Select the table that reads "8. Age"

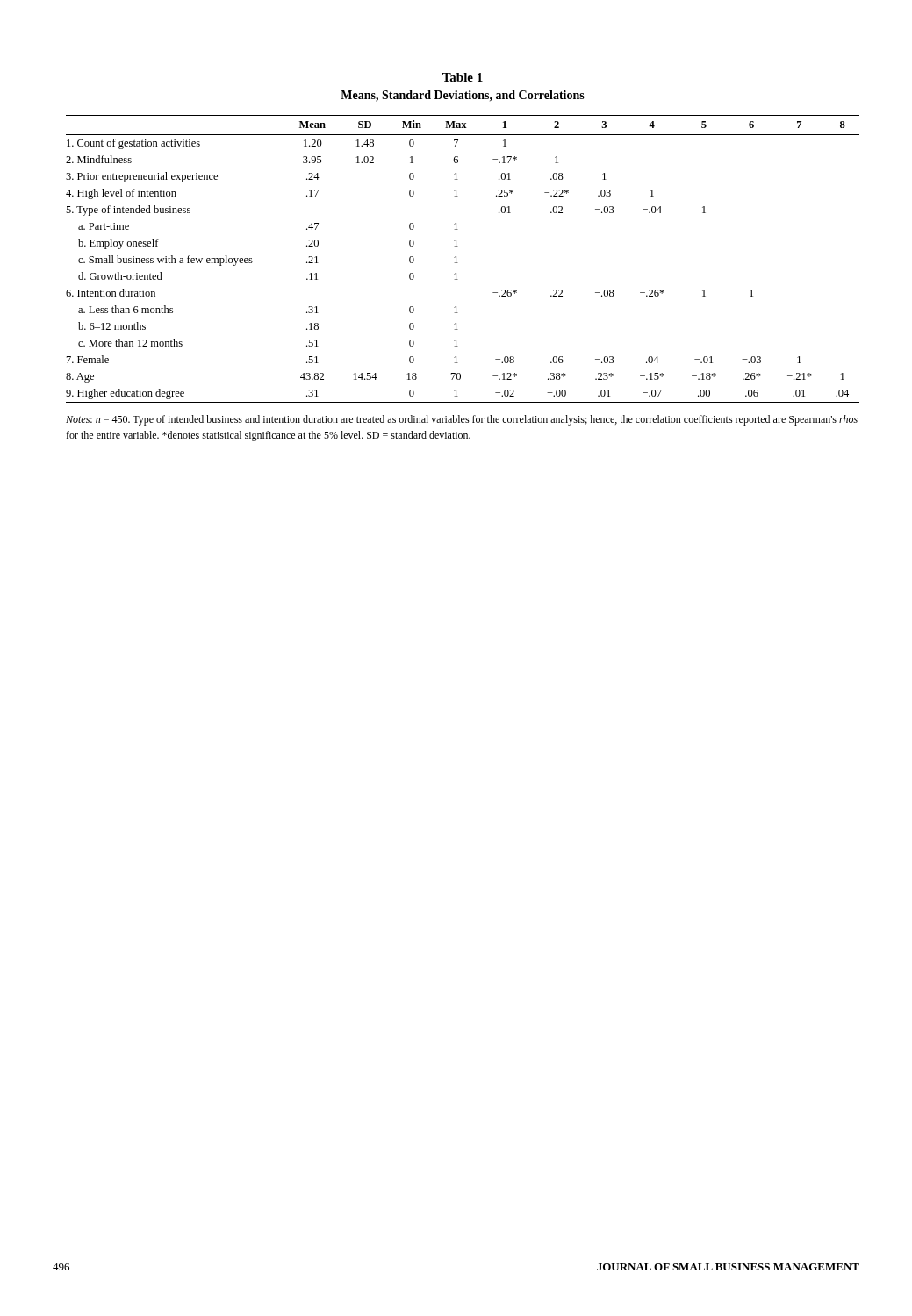[x=463, y=279]
